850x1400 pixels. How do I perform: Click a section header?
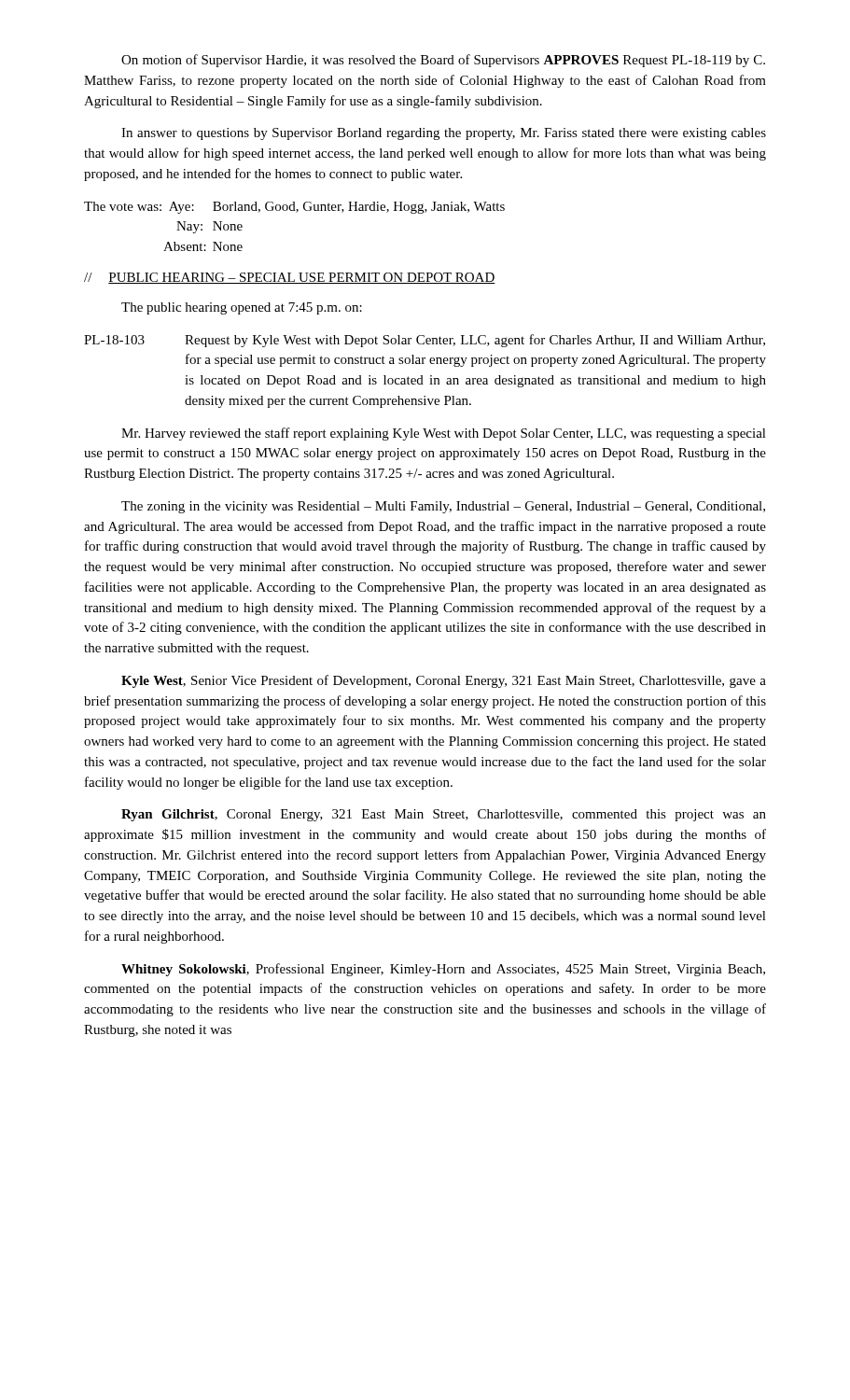click(425, 277)
